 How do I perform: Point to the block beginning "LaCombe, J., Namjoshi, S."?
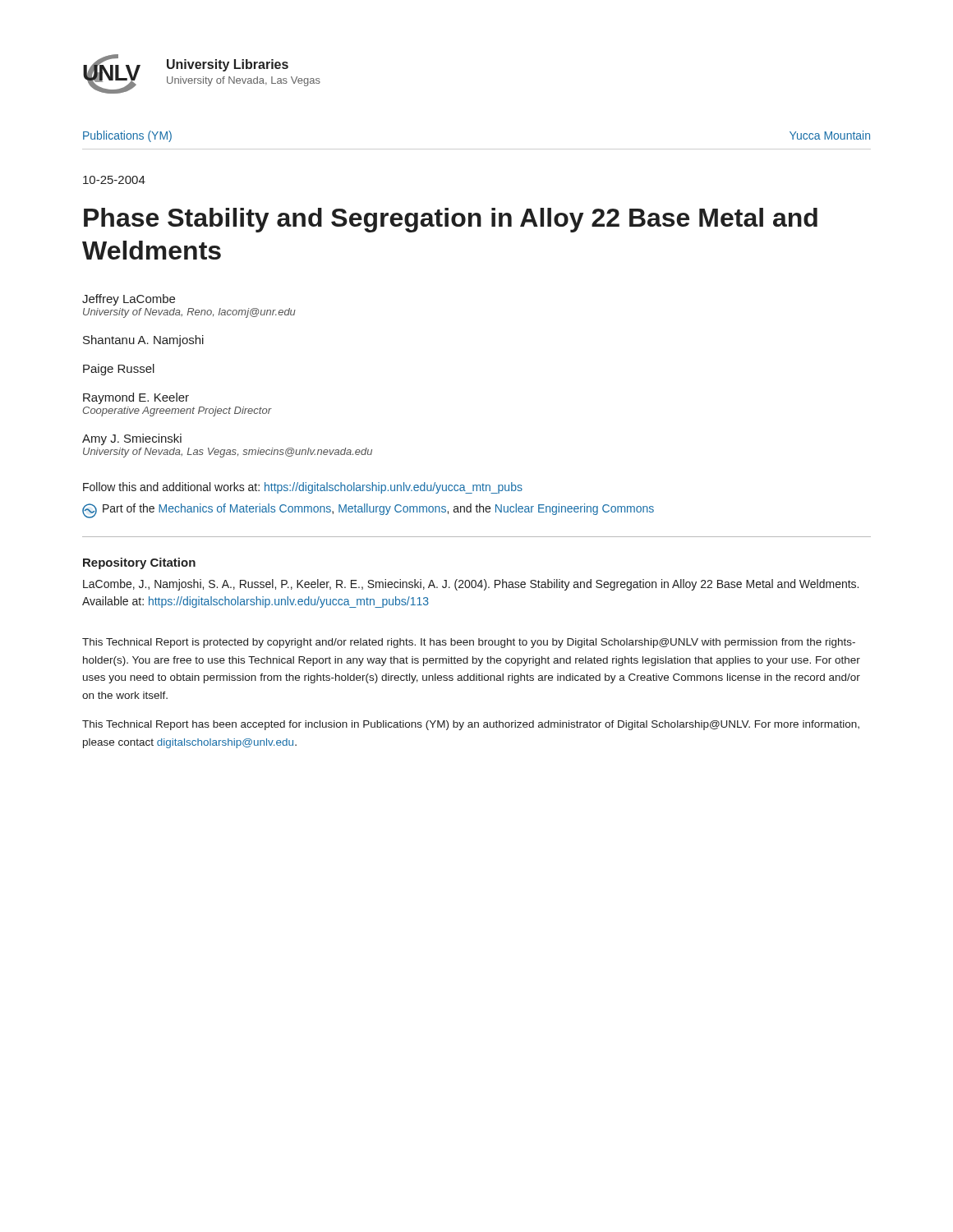point(471,593)
